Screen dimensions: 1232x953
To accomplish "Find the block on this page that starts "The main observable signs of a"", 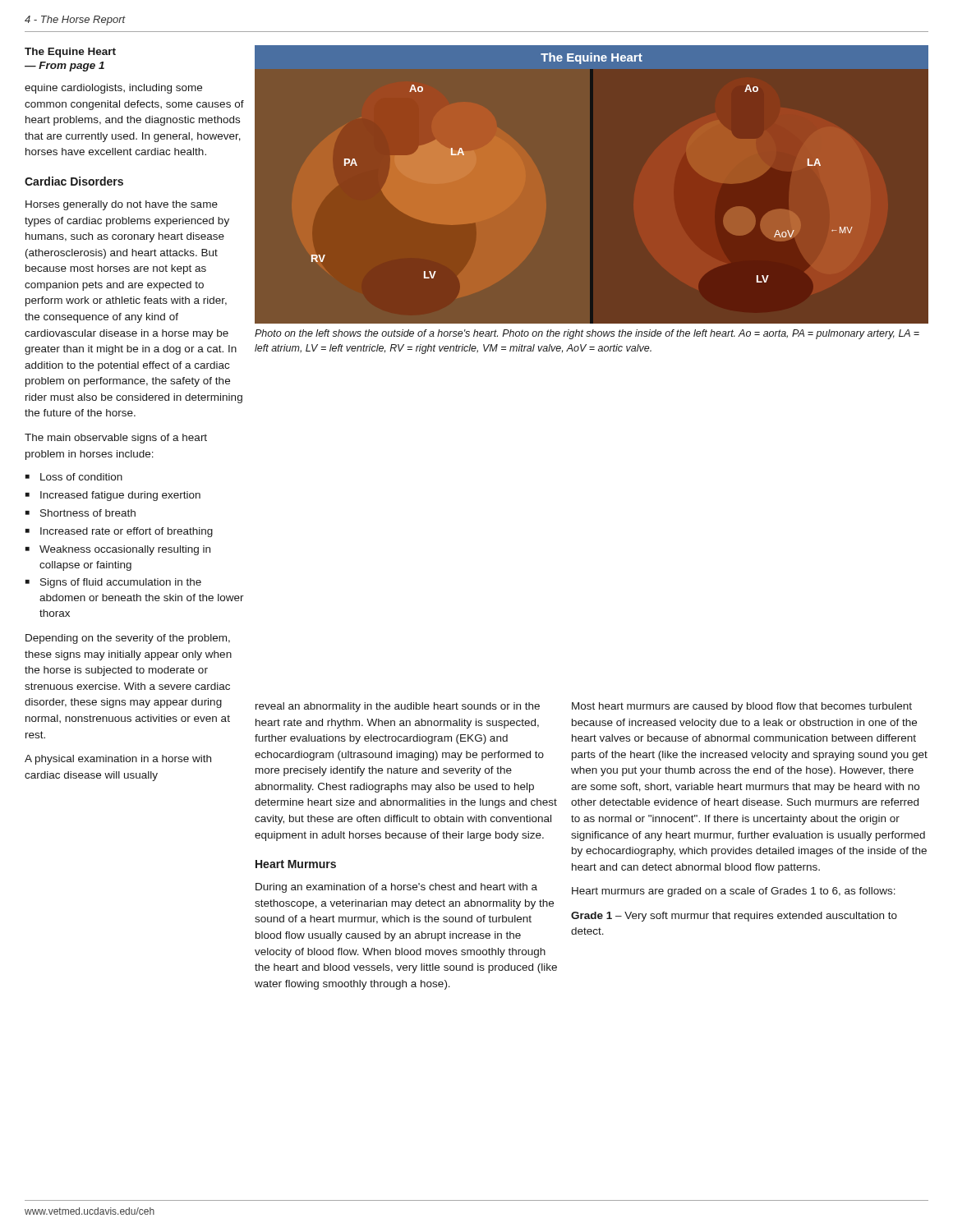I will tap(135, 446).
